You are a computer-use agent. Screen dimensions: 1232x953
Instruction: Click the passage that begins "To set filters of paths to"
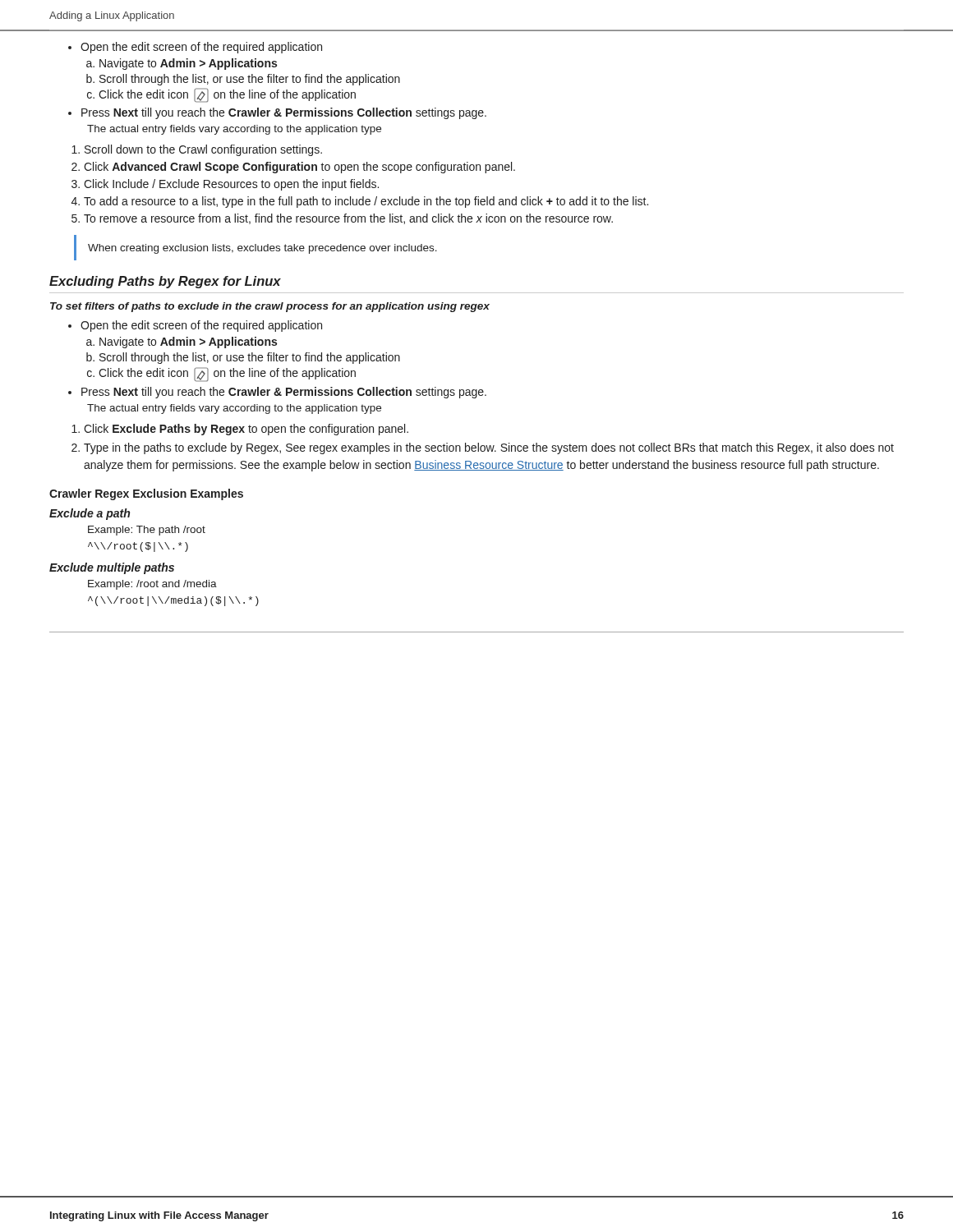coord(269,306)
